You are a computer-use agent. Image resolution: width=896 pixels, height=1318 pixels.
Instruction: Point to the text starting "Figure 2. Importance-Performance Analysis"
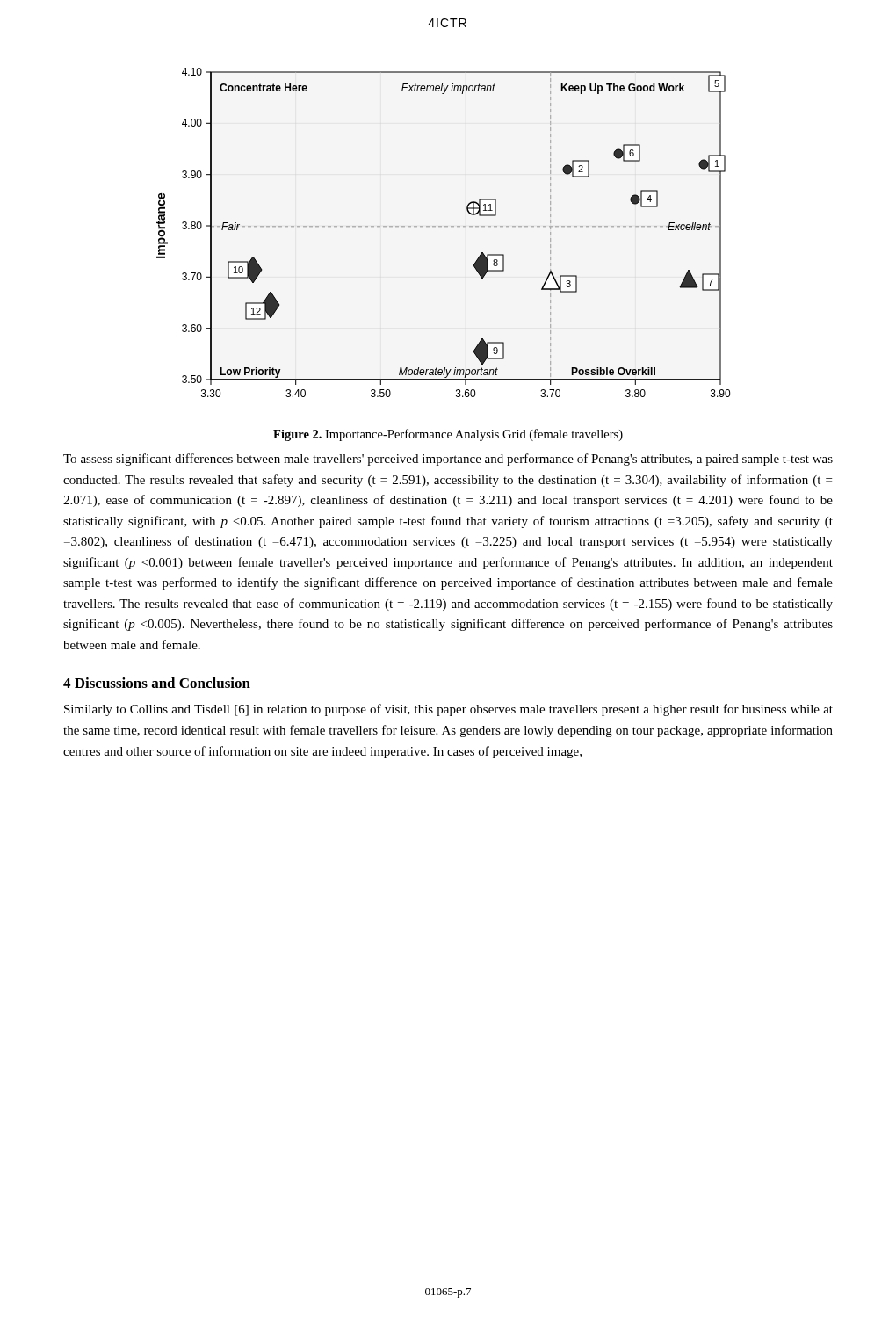click(x=448, y=434)
